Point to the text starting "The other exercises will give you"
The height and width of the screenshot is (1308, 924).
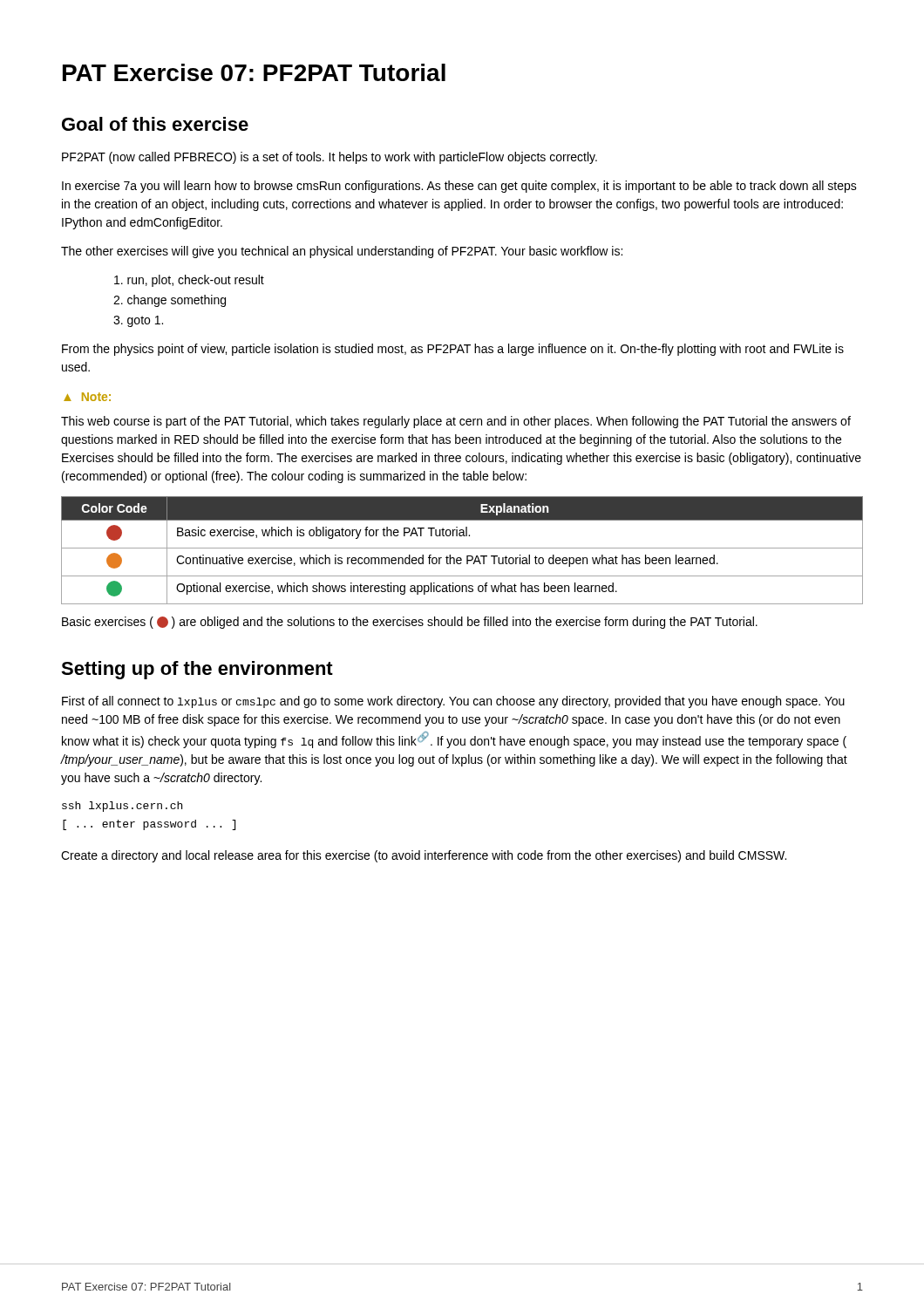click(462, 252)
